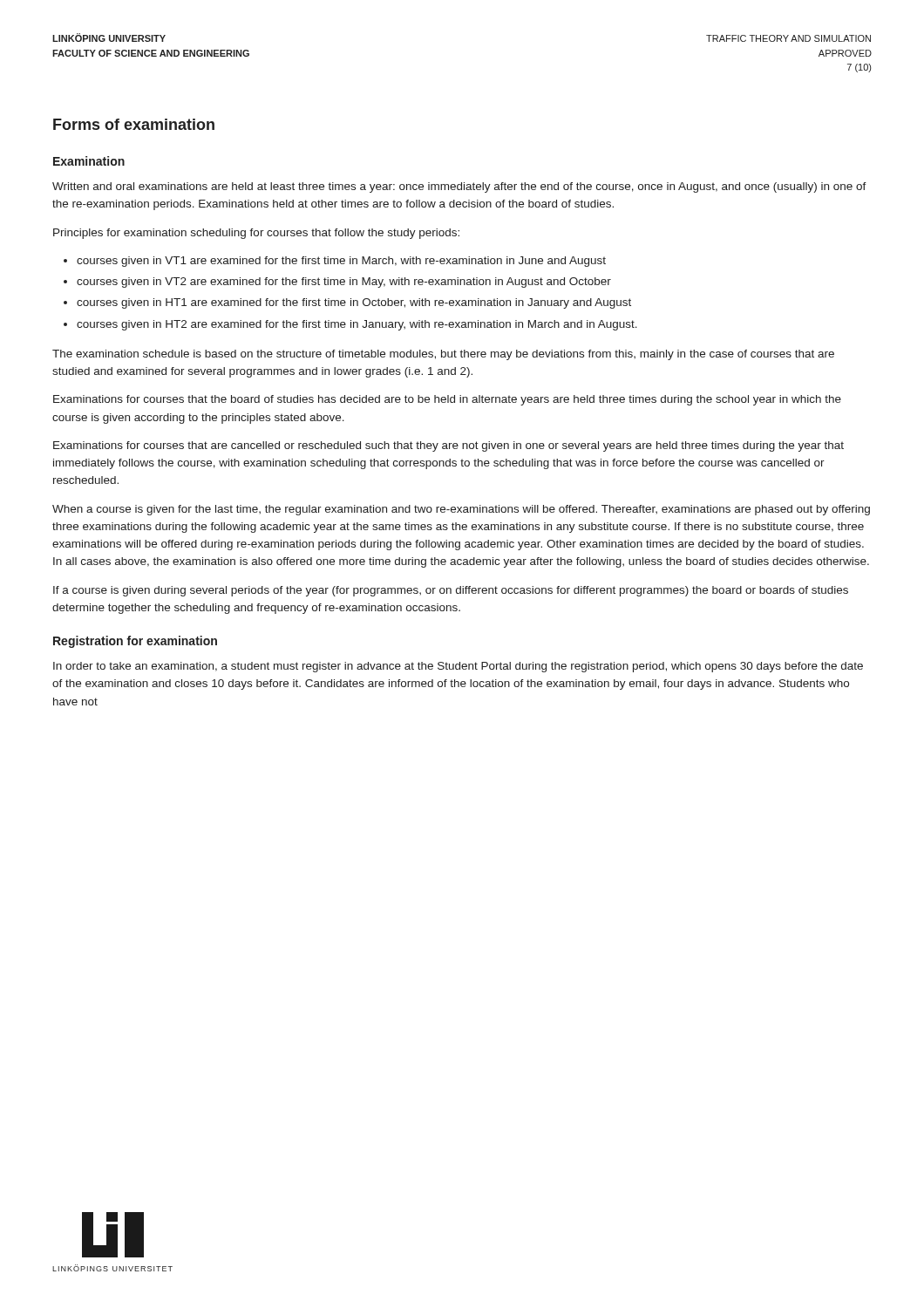924x1308 pixels.
Task: Locate the text block with the text "The examination schedule is based on"
Action: [462, 363]
